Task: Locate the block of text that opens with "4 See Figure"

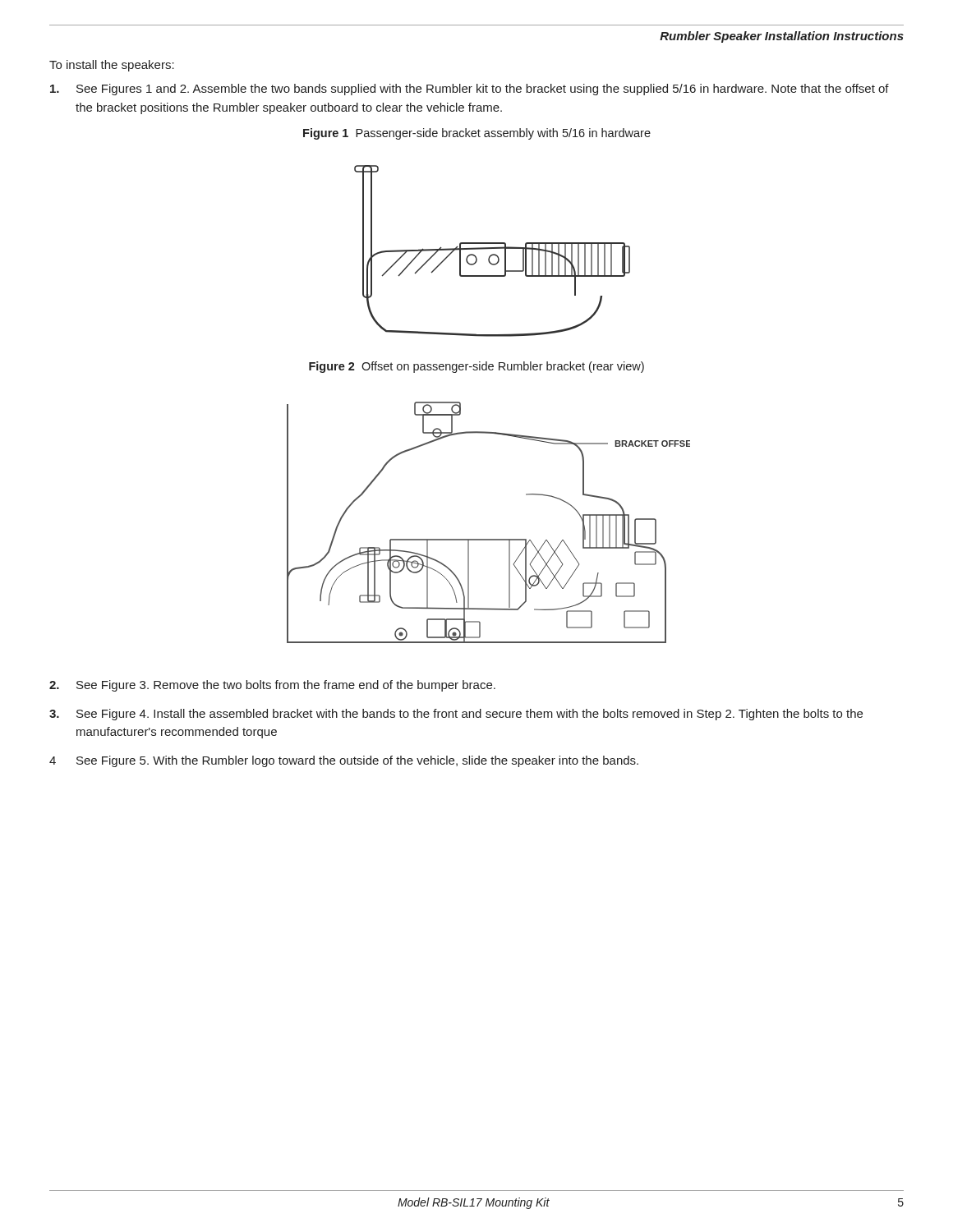Action: coord(476,760)
